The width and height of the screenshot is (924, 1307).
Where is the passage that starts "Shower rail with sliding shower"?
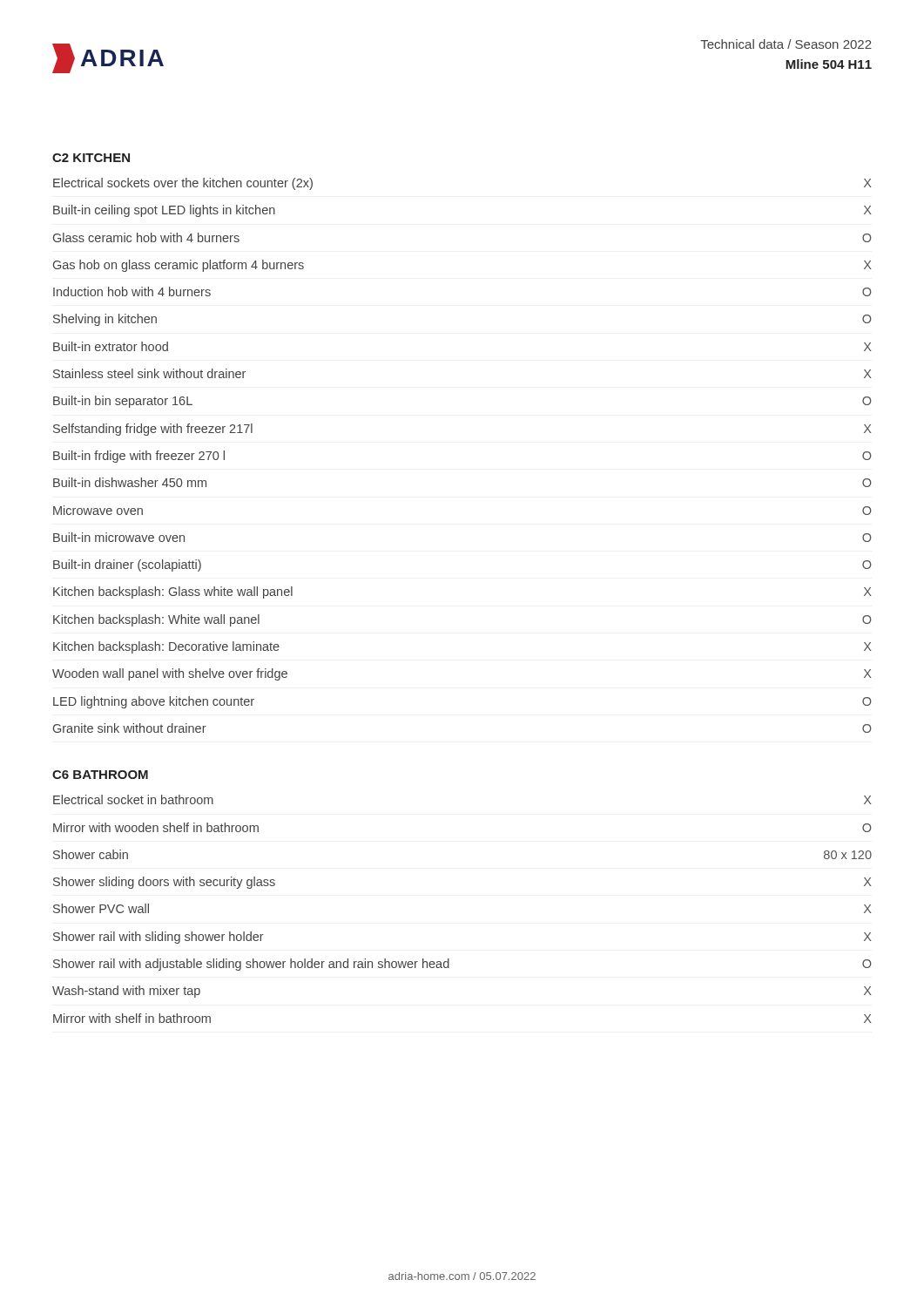(x=158, y=937)
